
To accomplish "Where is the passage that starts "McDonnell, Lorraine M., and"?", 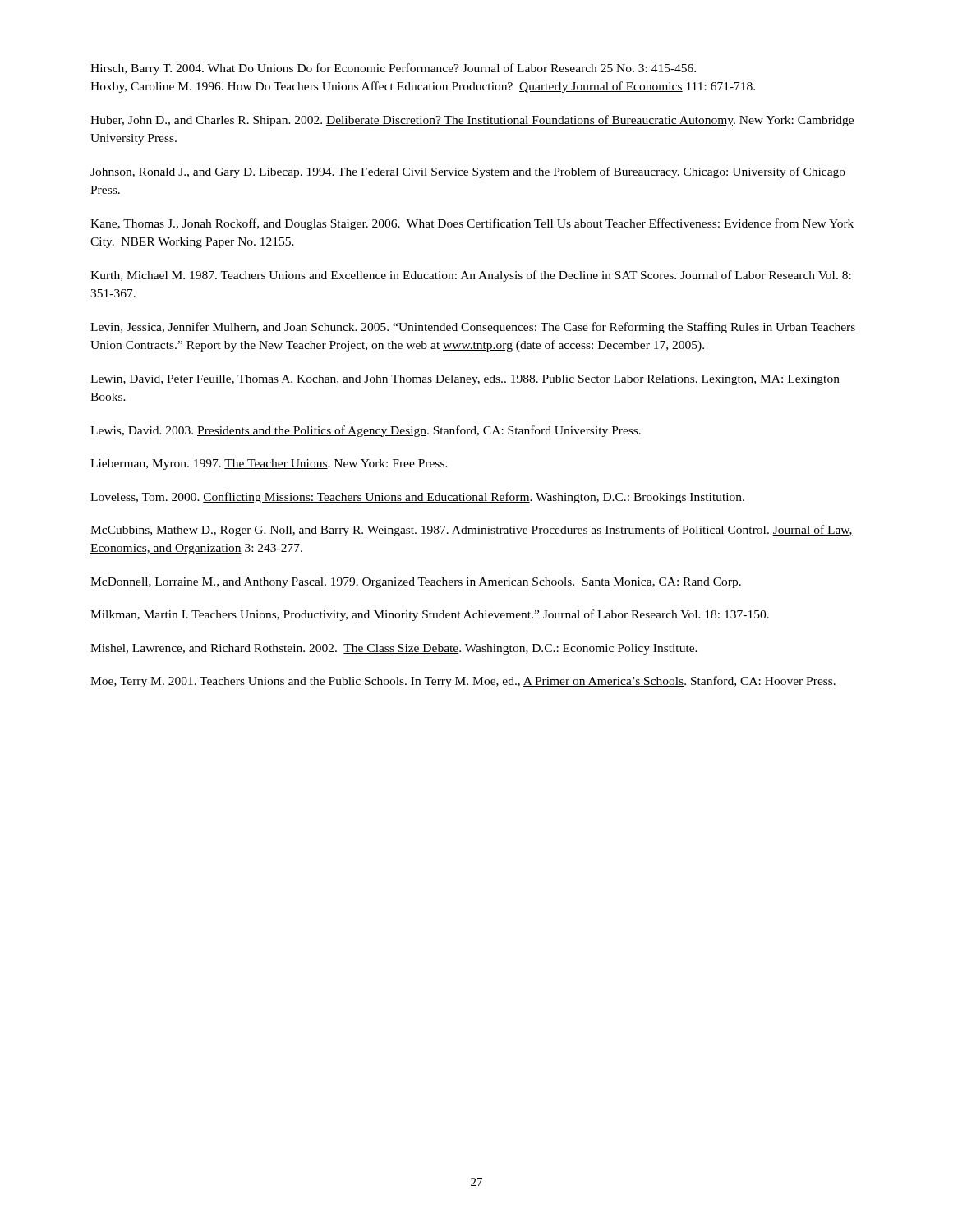I will click(x=416, y=581).
